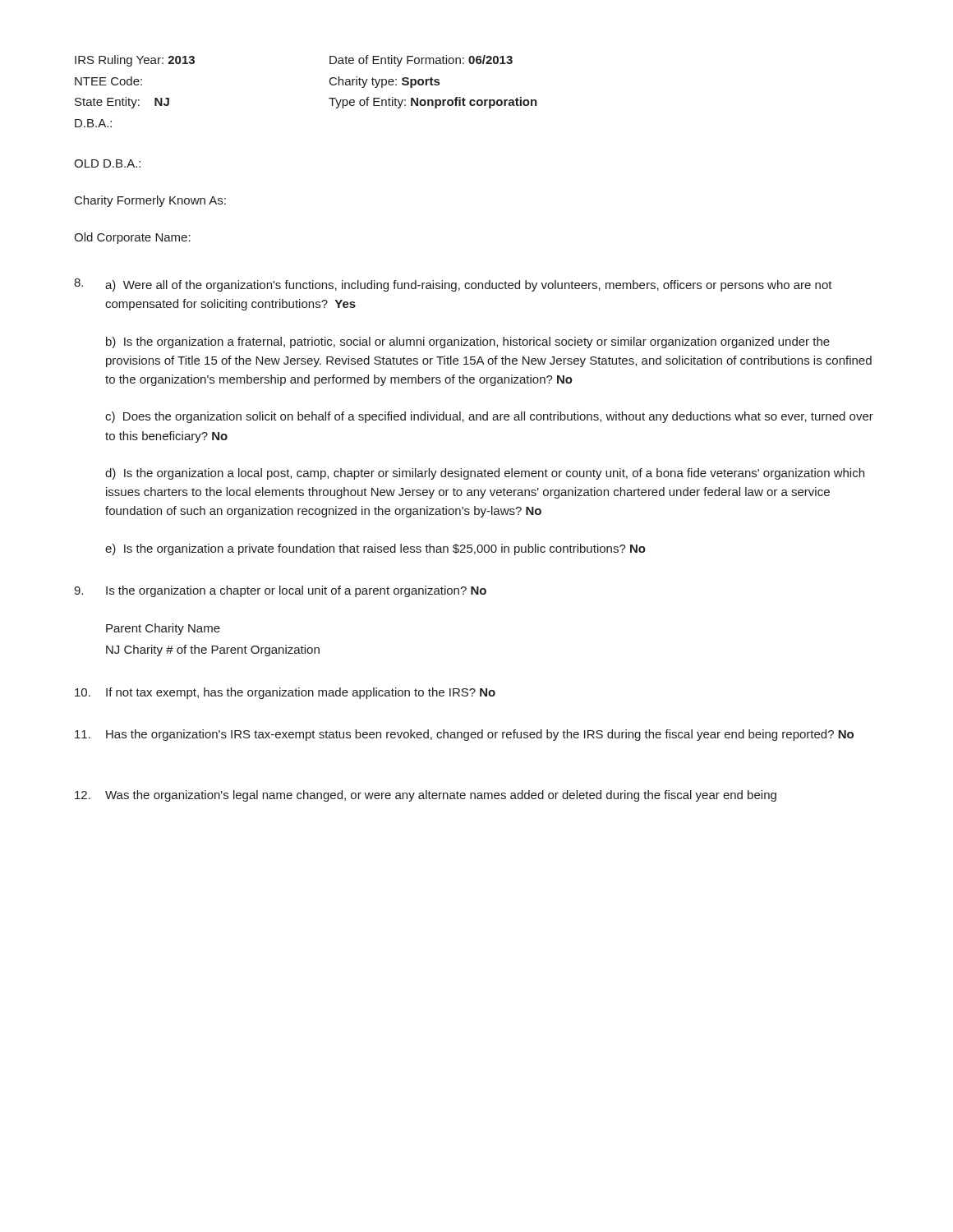The width and height of the screenshot is (953, 1232).
Task: Locate the text block starting "12. Was the organization's legal name"
Action: click(426, 794)
